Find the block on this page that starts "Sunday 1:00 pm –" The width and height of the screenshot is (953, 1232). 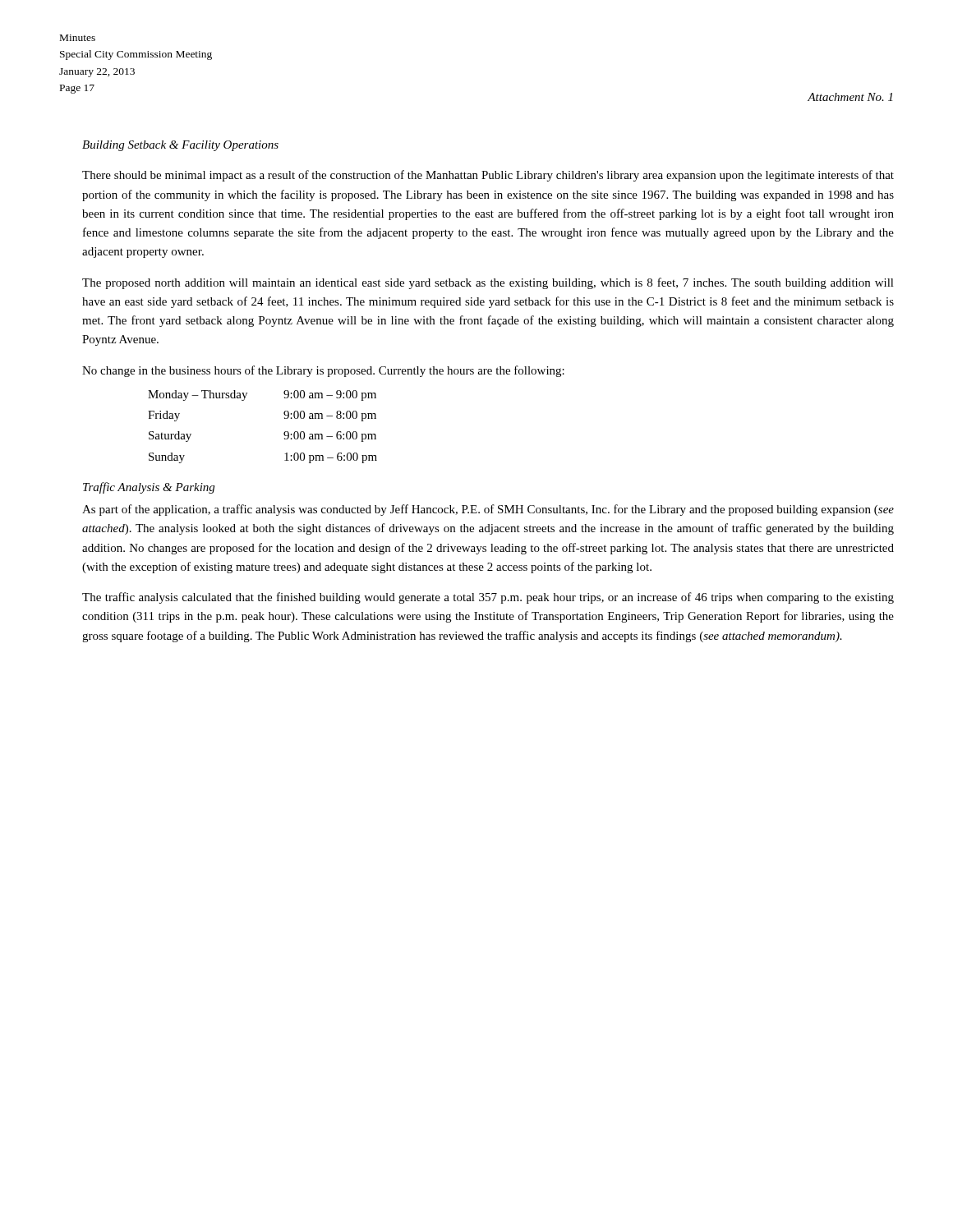click(x=294, y=457)
